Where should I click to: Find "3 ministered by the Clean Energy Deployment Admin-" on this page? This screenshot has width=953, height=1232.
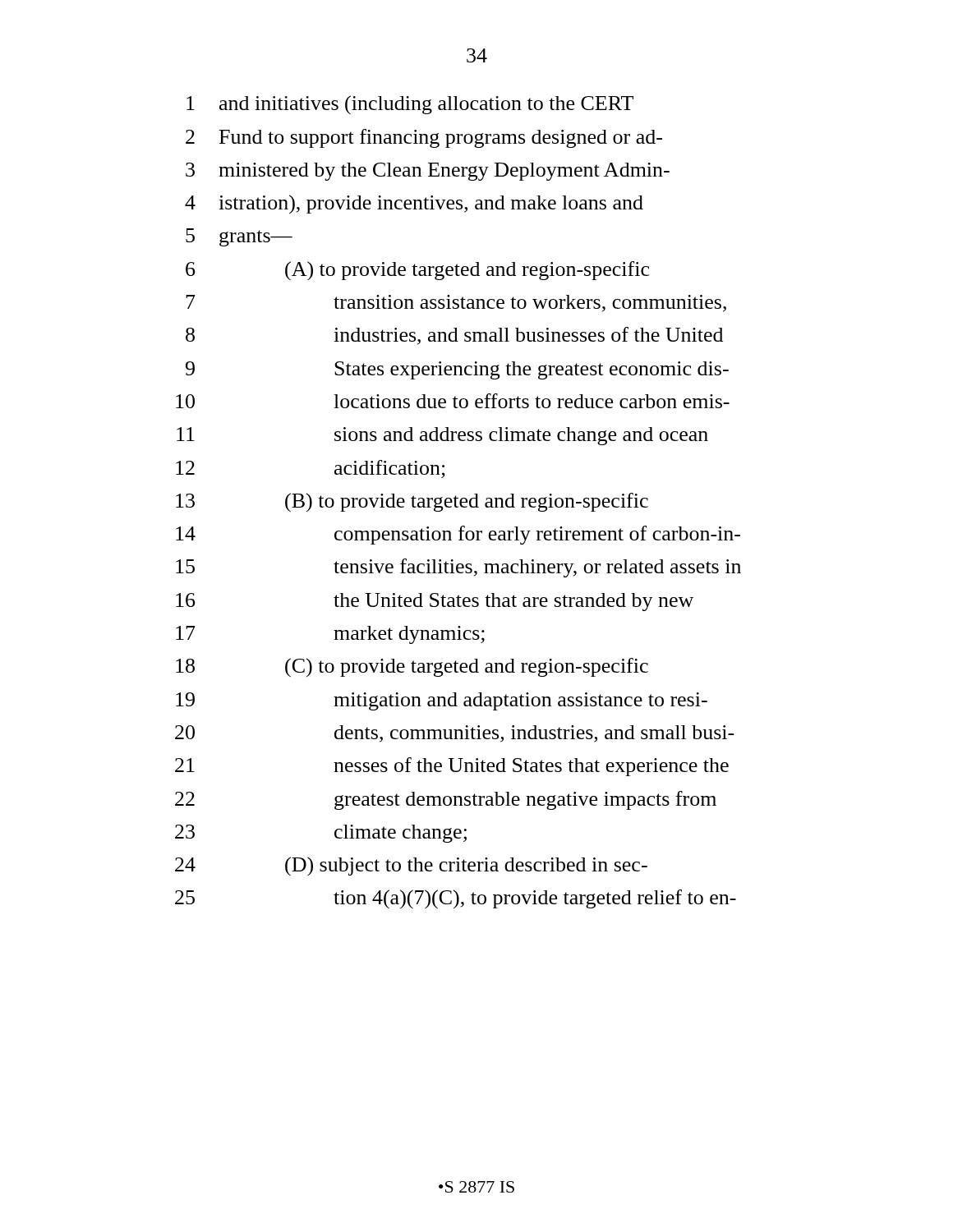pos(492,170)
